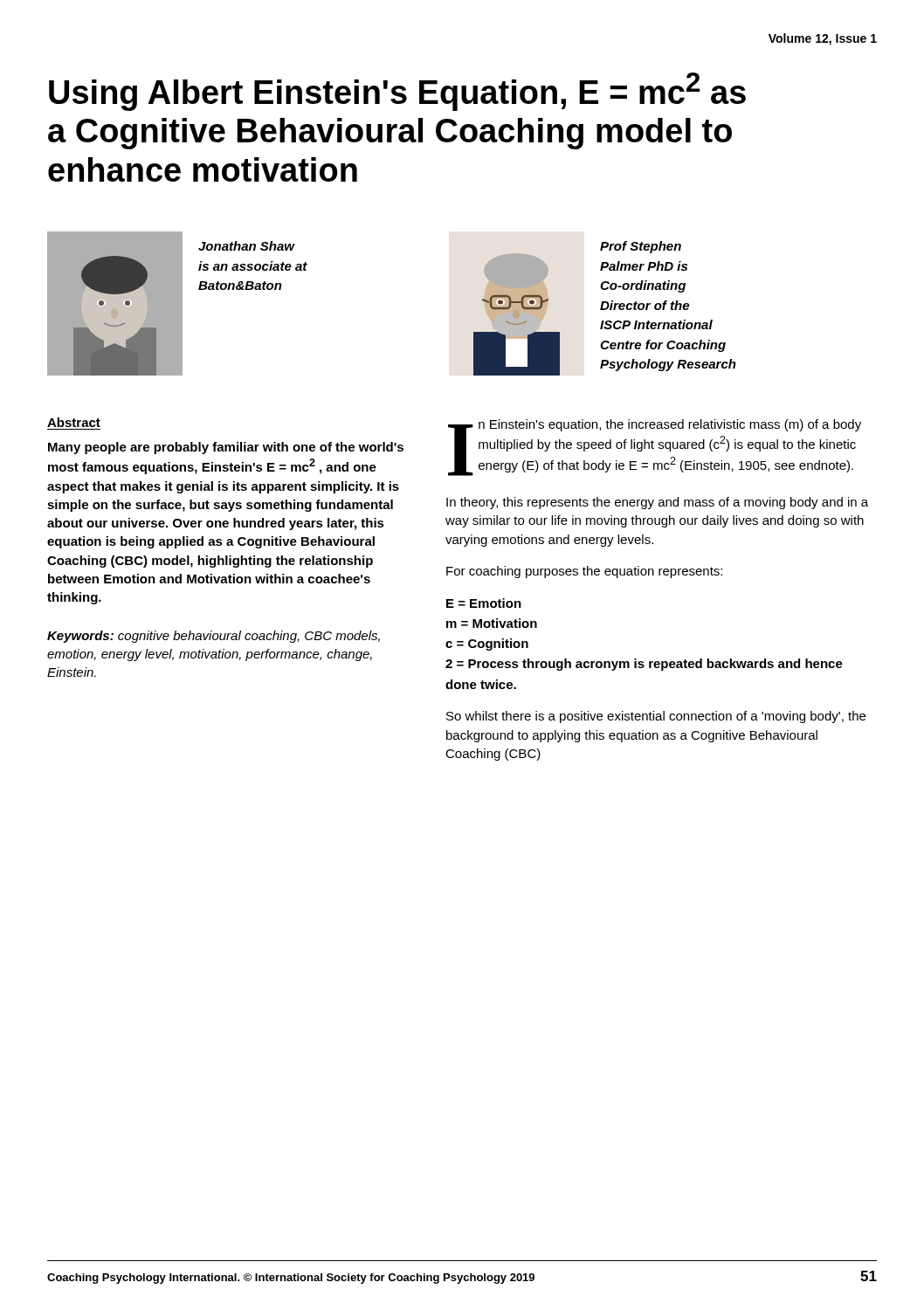Image resolution: width=924 pixels, height=1310 pixels.
Task: Find the list item that reads "c = Cognition"
Action: tap(487, 643)
